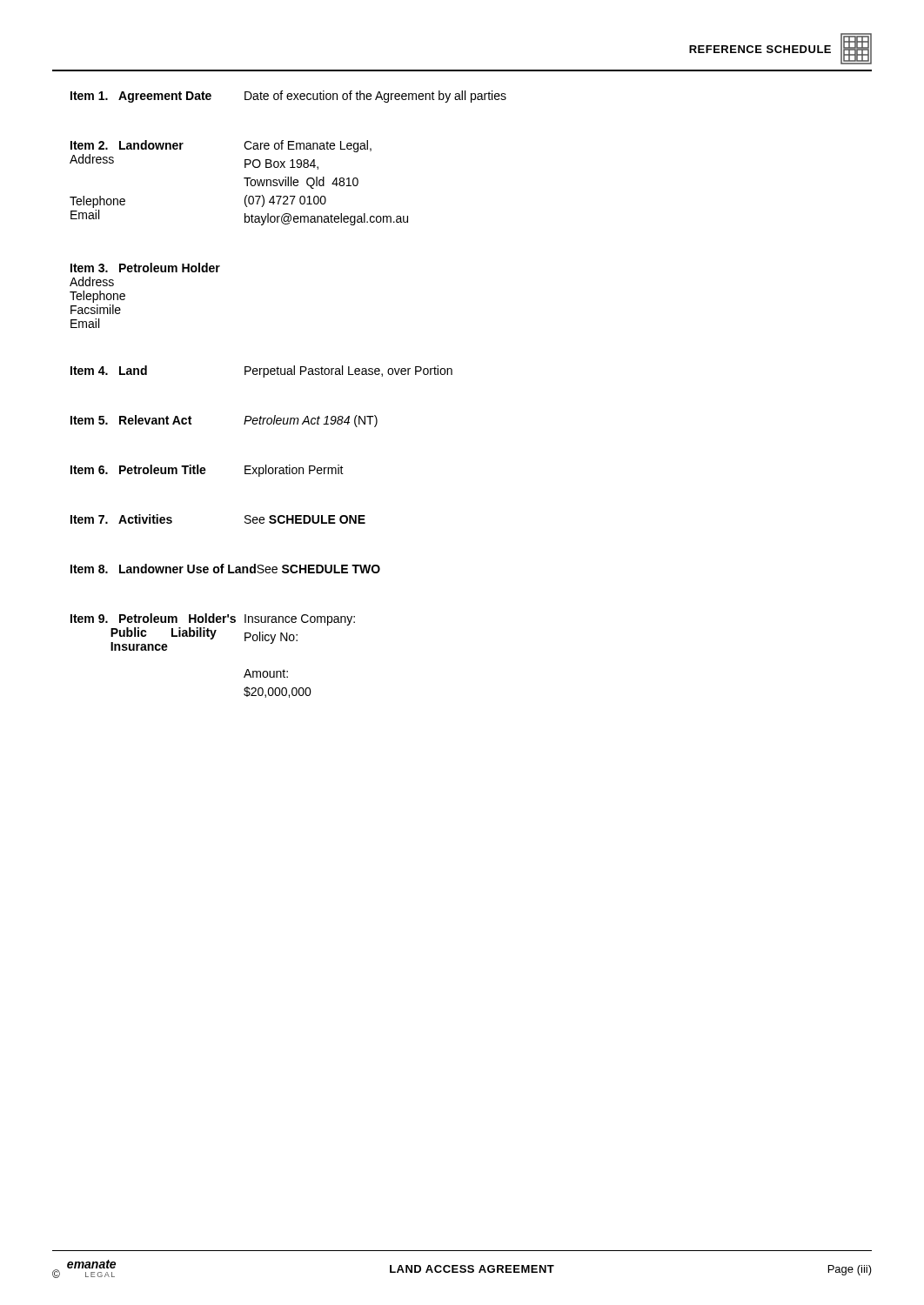Navigate to the text block starting "Item 7. Activities See SCHEDULE ONE"
This screenshot has width=924, height=1305.
coord(89,519)
